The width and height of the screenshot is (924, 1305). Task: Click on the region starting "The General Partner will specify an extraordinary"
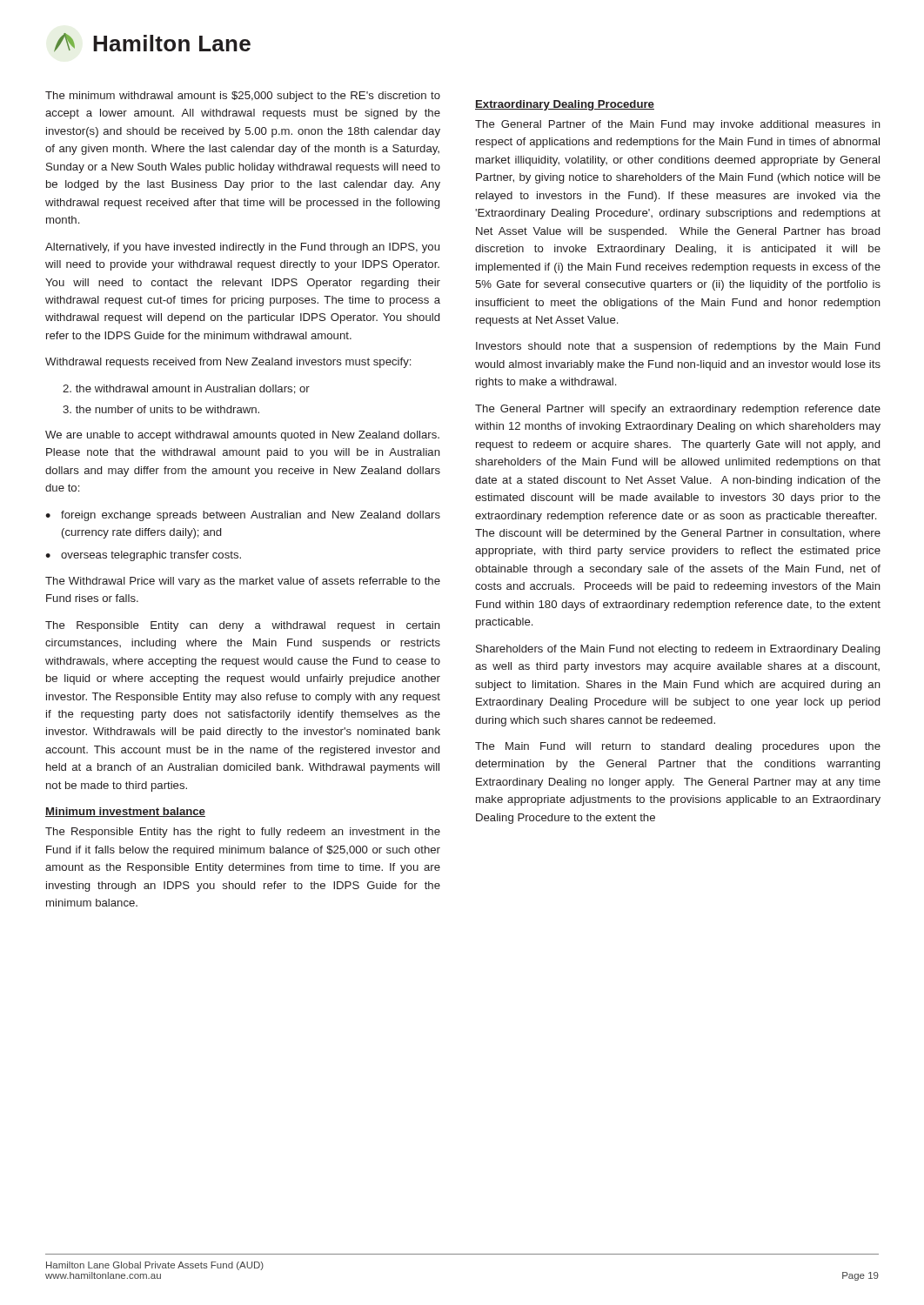pyautogui.click(x=678, y=516)
